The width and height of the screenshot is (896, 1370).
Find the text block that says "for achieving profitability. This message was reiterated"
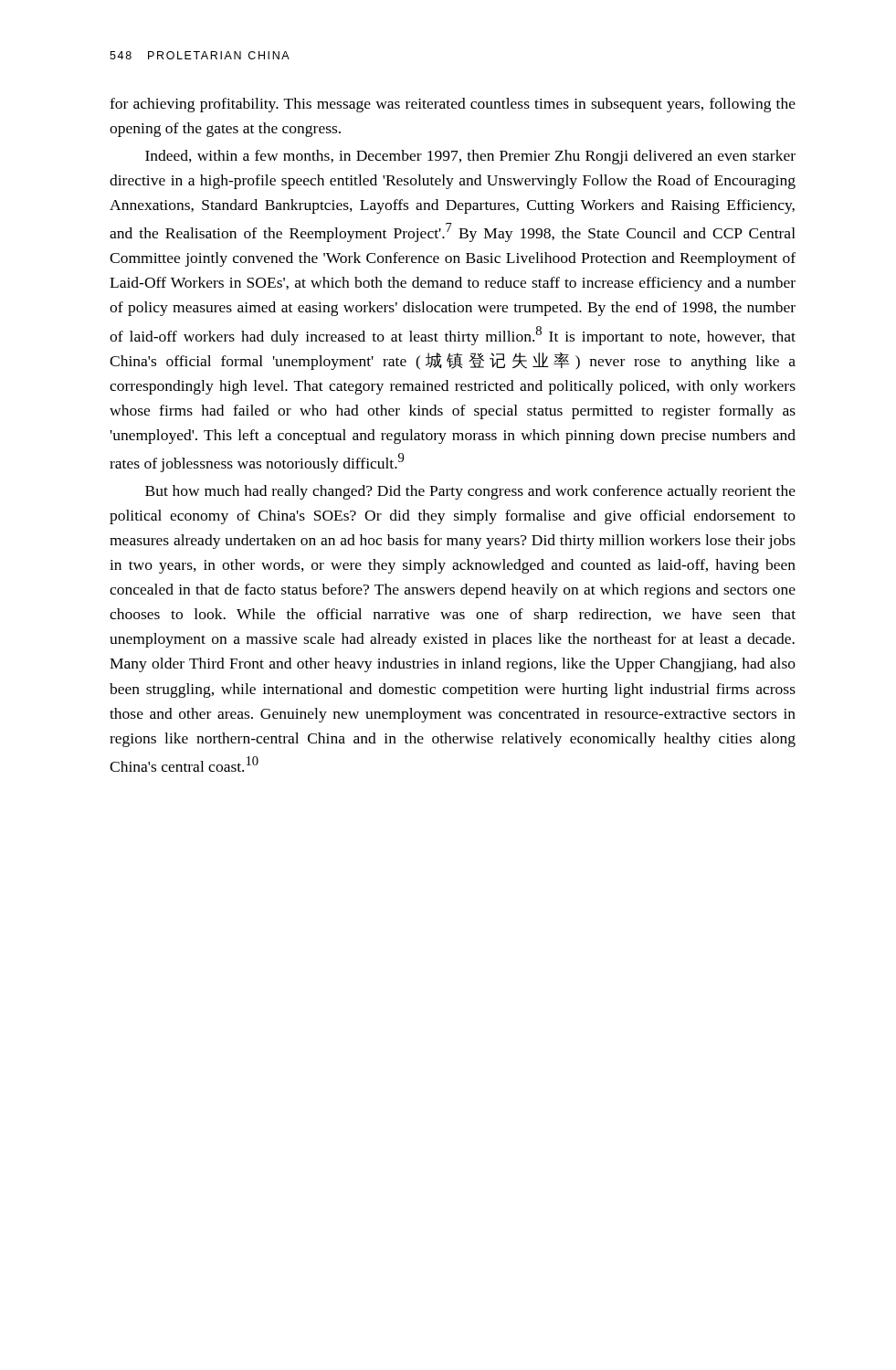tap(453, 435)
